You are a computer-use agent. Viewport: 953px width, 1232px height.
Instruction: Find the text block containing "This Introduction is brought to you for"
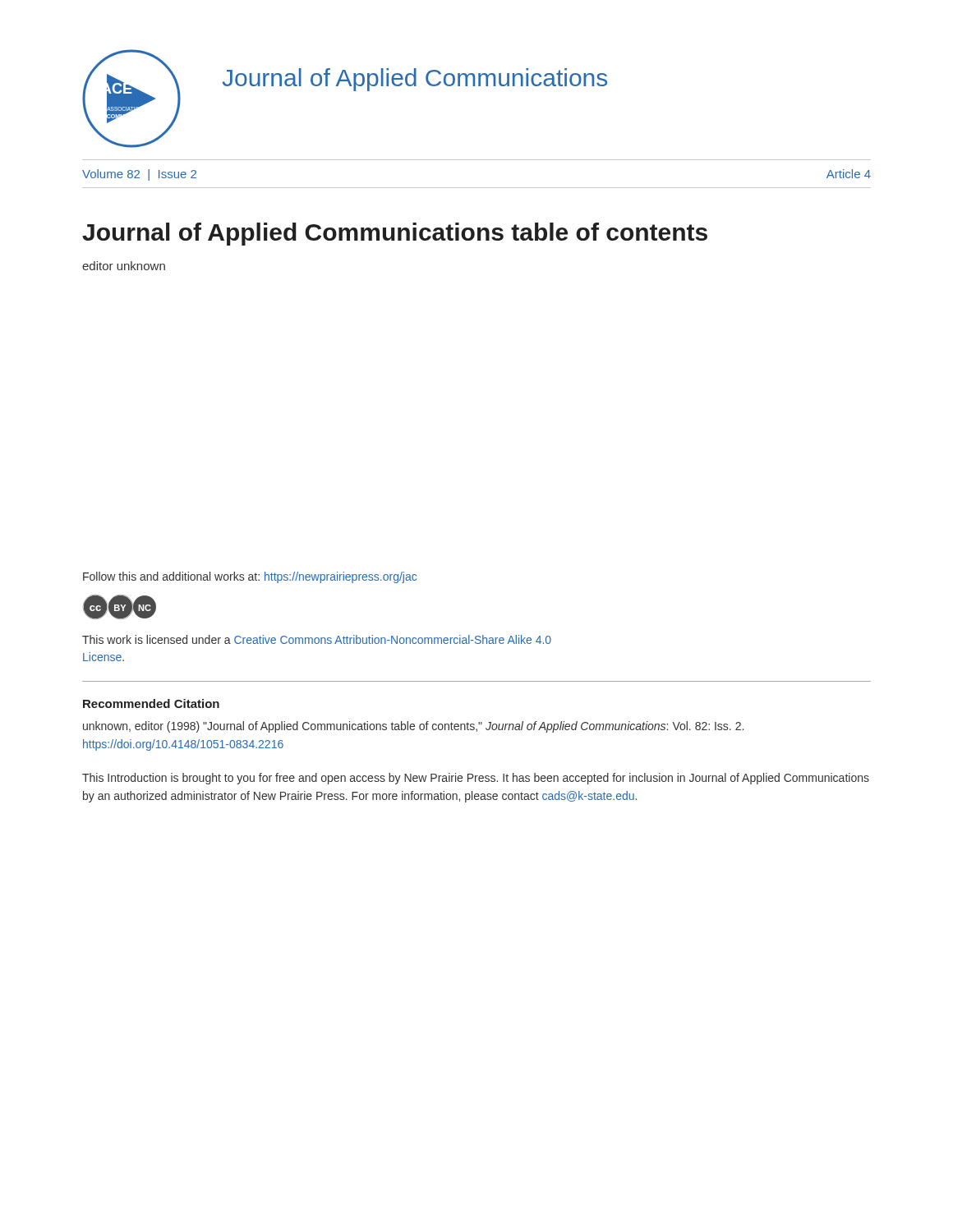(476, 787)
